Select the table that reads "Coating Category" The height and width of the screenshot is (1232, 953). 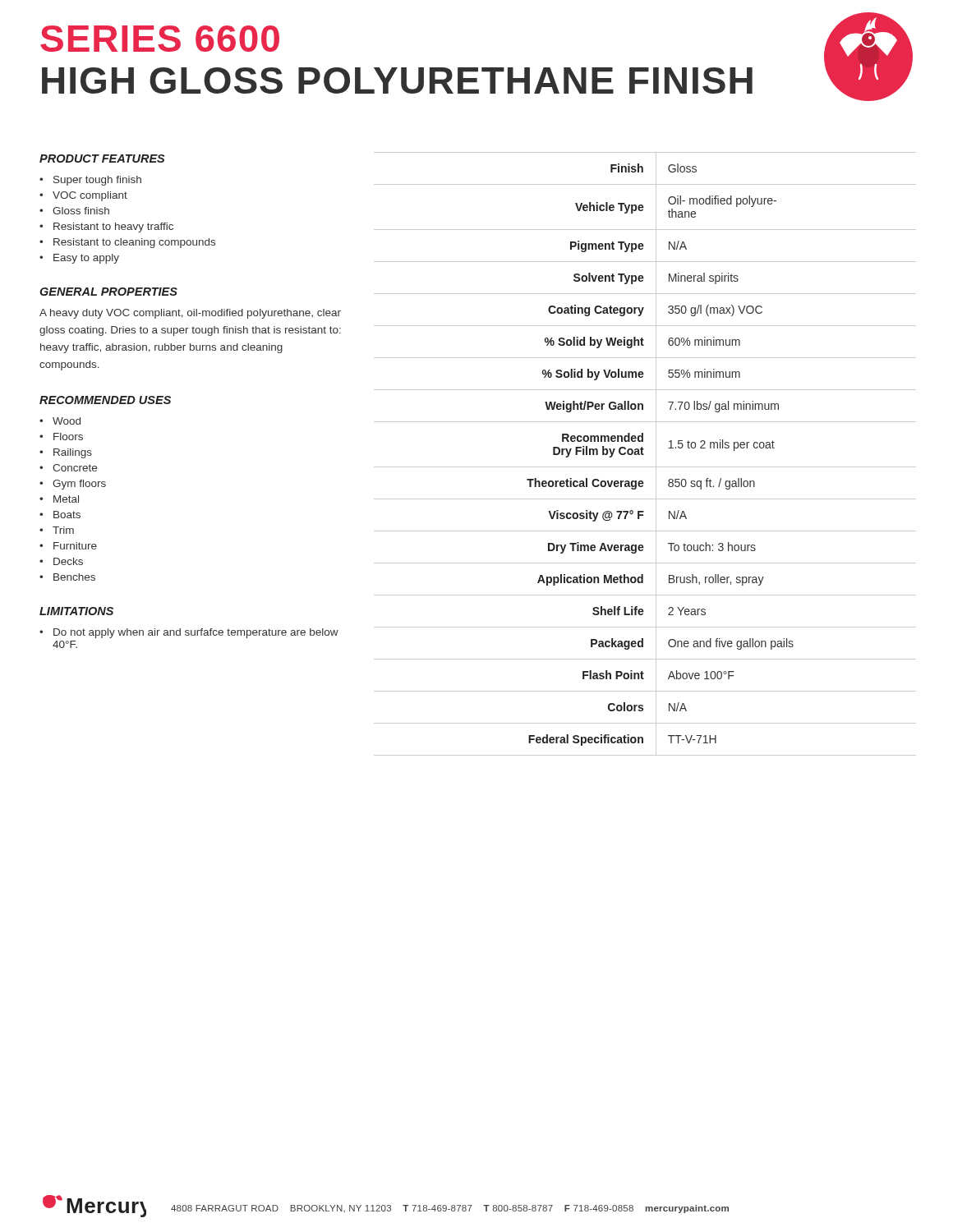(x=645, y=454)
